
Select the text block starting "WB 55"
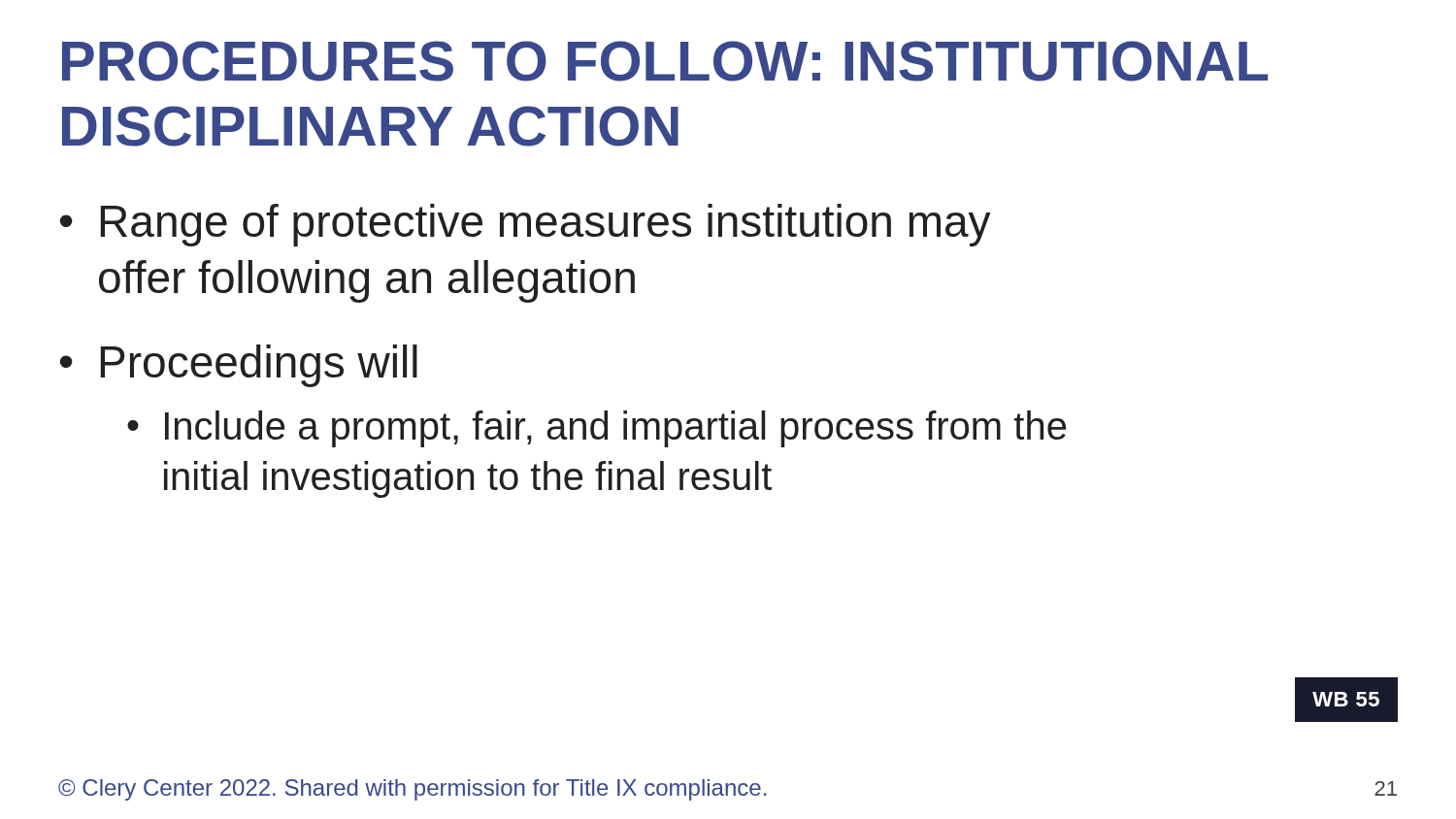(1346, 699)
